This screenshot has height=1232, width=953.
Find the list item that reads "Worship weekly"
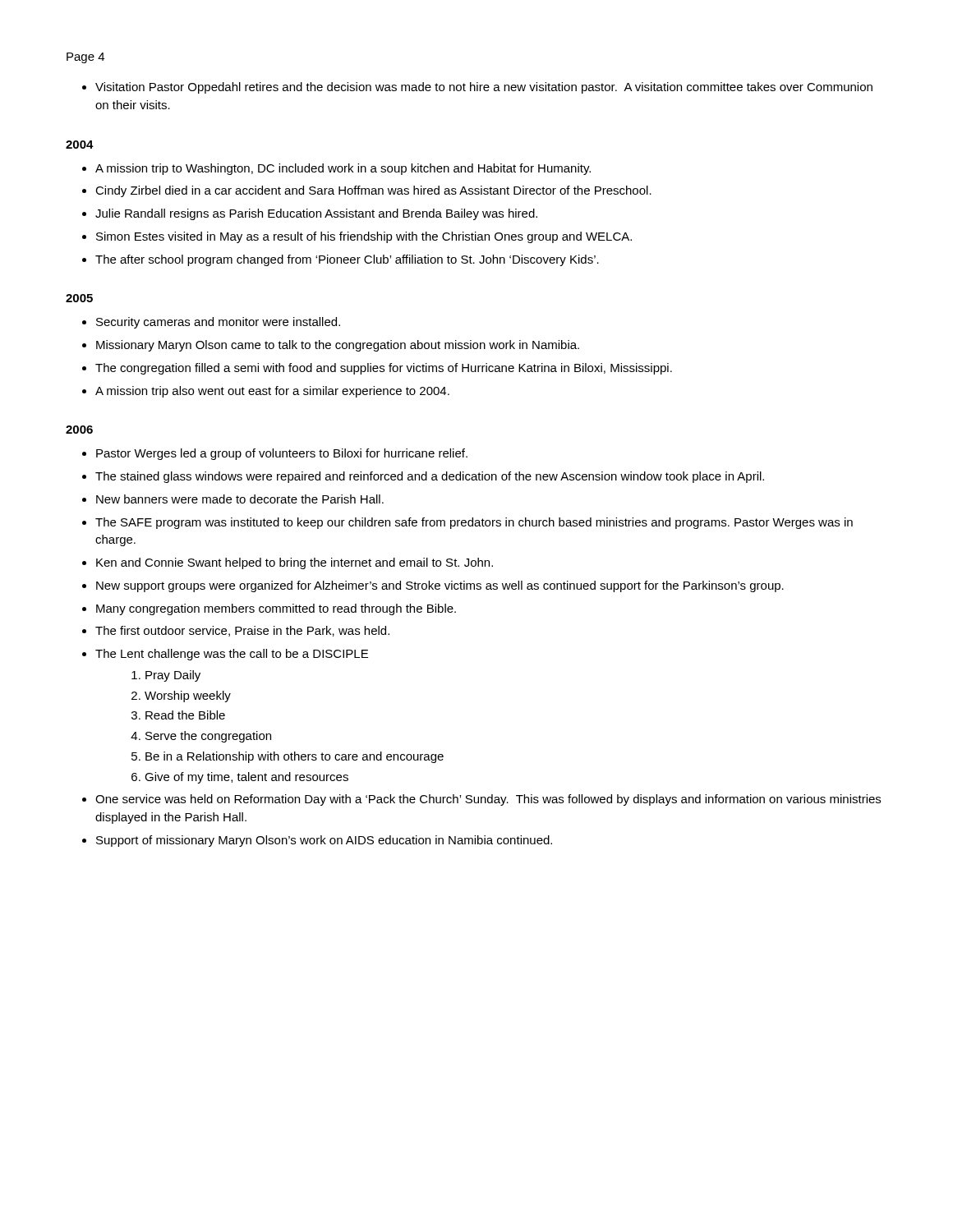188,695
